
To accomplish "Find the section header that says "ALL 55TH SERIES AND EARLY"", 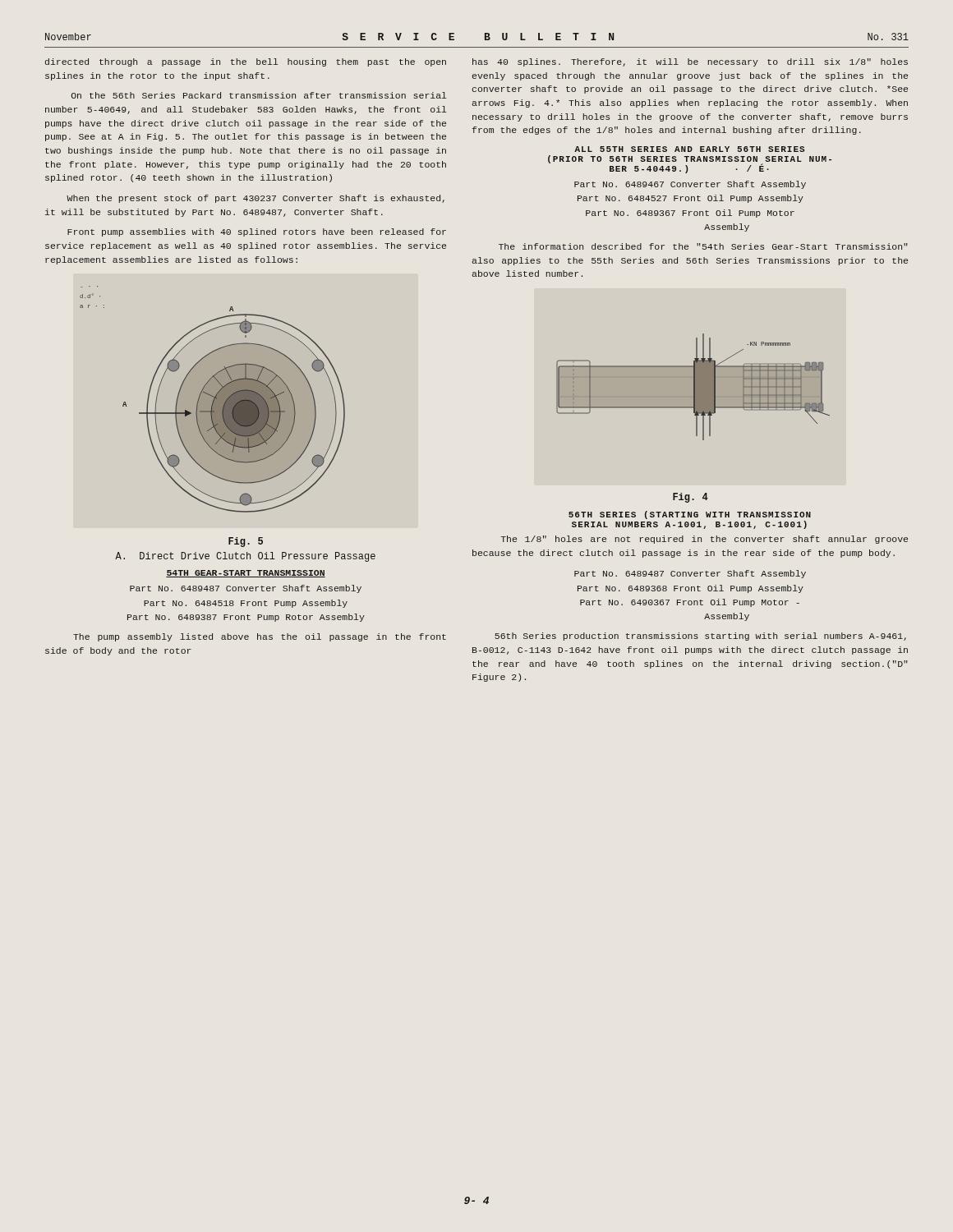I will pyautogui.click(x=690, y=159).
